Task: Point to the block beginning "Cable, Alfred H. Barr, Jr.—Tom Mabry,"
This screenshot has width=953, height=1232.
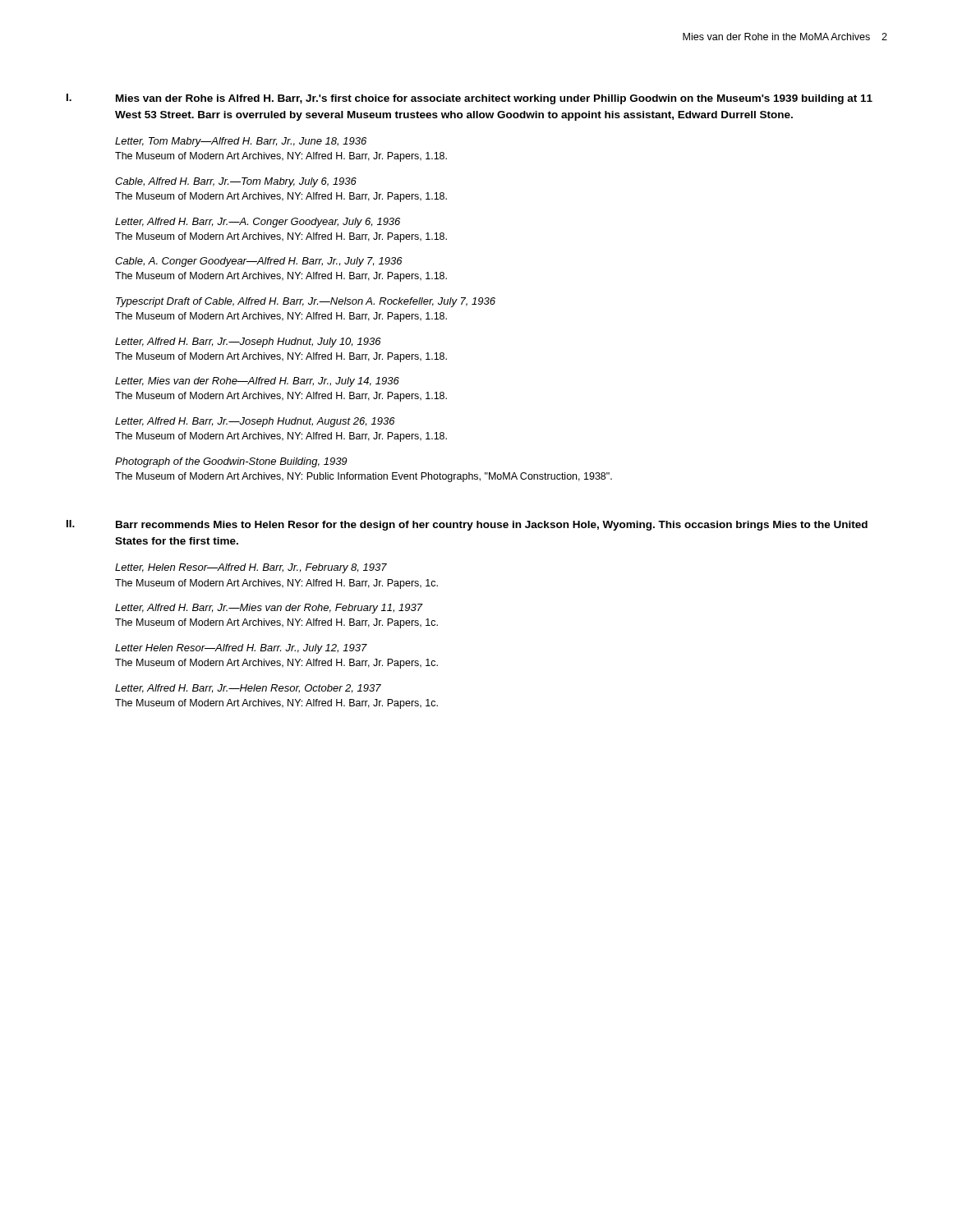Action: point(236,182)
